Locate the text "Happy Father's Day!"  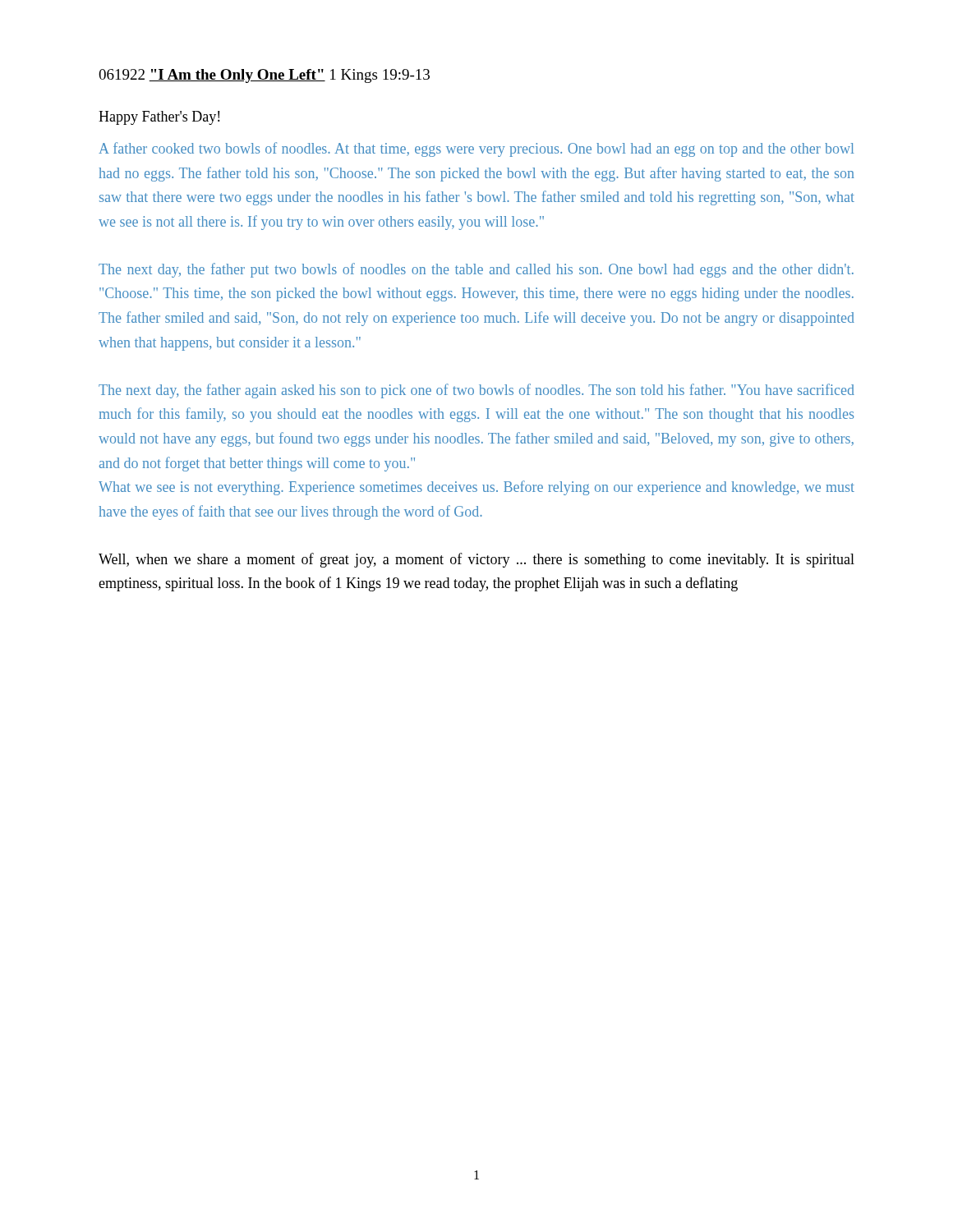160,117
